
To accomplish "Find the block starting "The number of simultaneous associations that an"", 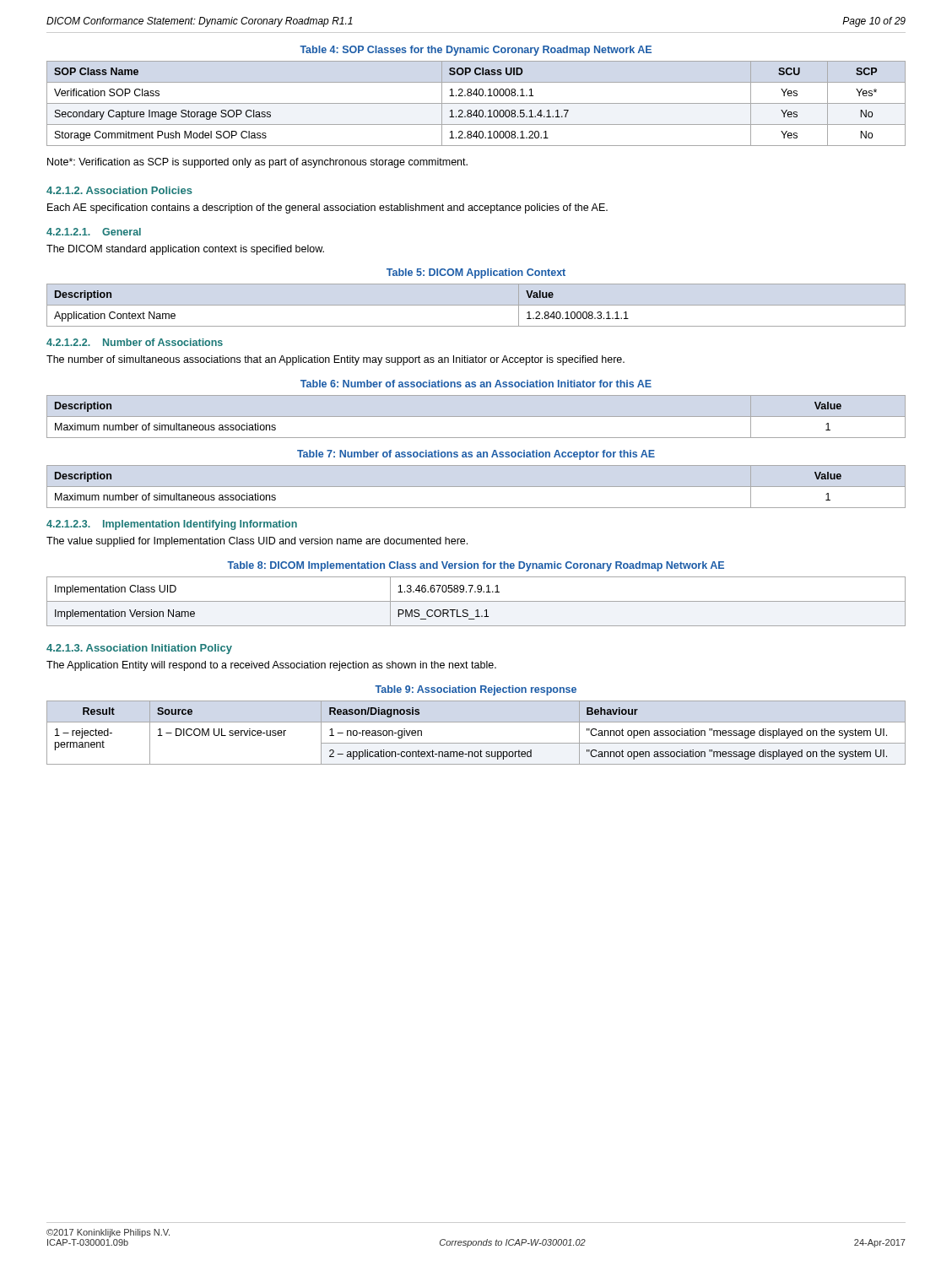I will pos(336,360).
